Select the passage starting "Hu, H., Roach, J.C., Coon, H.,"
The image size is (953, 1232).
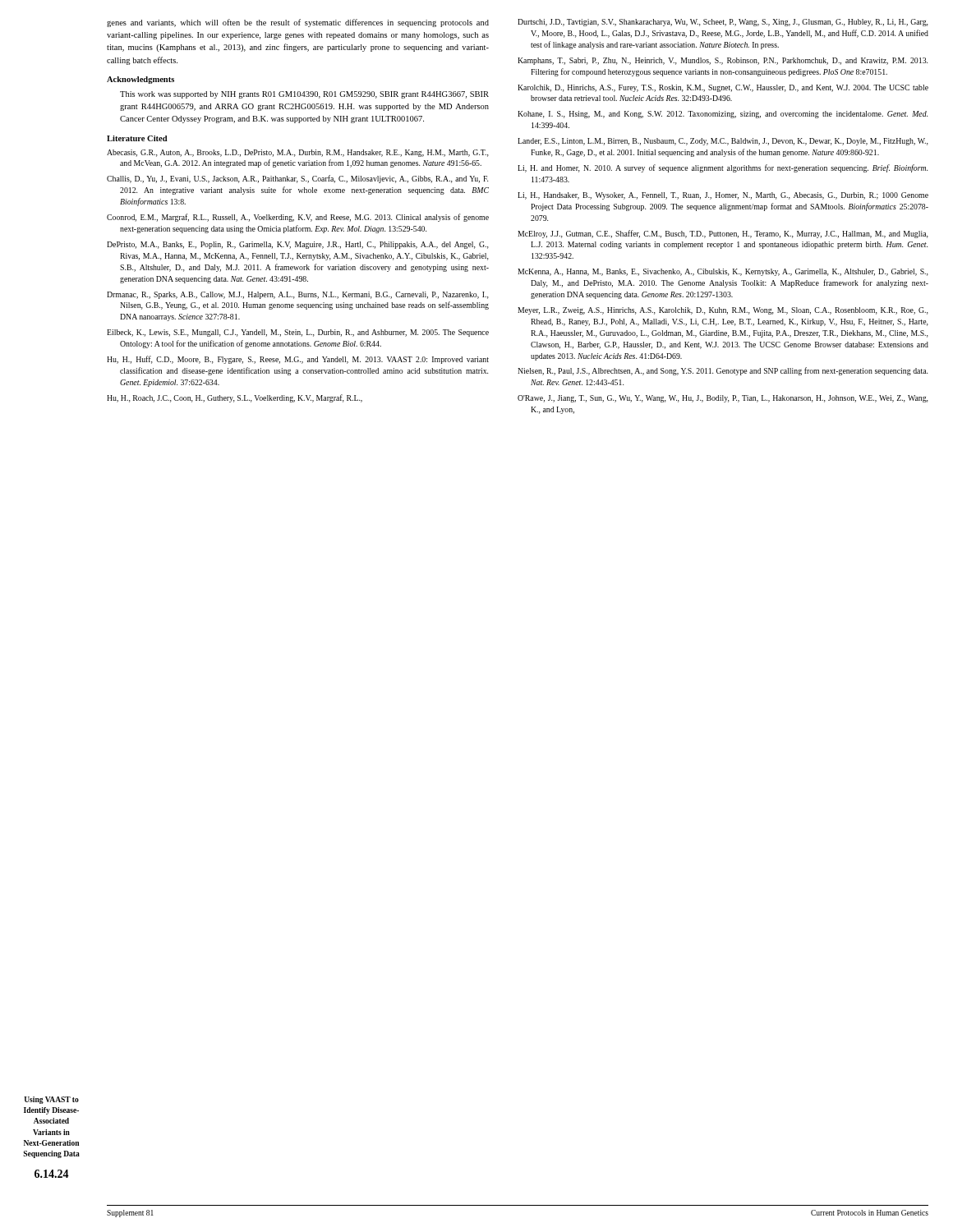(235, 398)
